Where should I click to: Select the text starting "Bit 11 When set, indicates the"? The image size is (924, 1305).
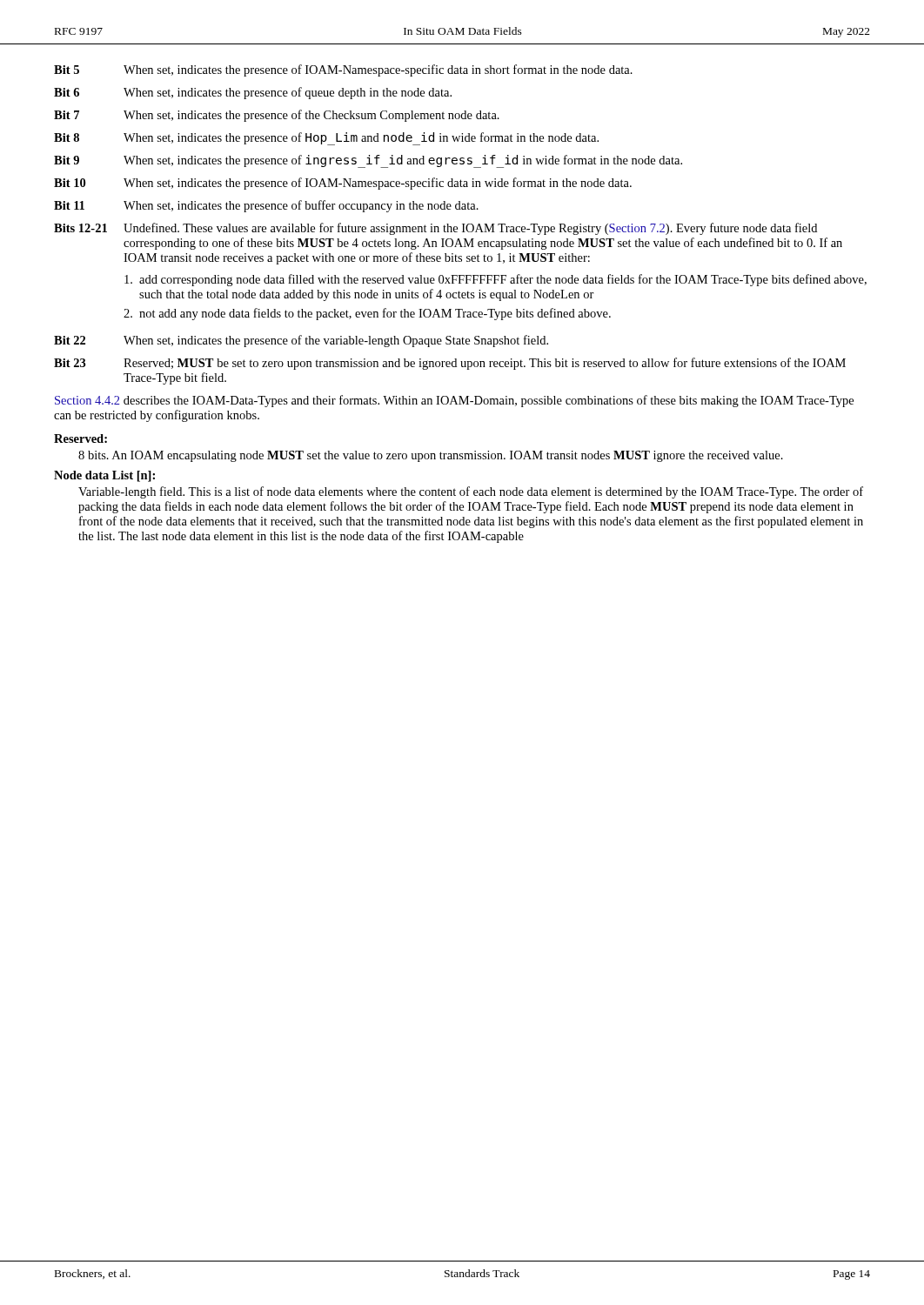[462, 206]
